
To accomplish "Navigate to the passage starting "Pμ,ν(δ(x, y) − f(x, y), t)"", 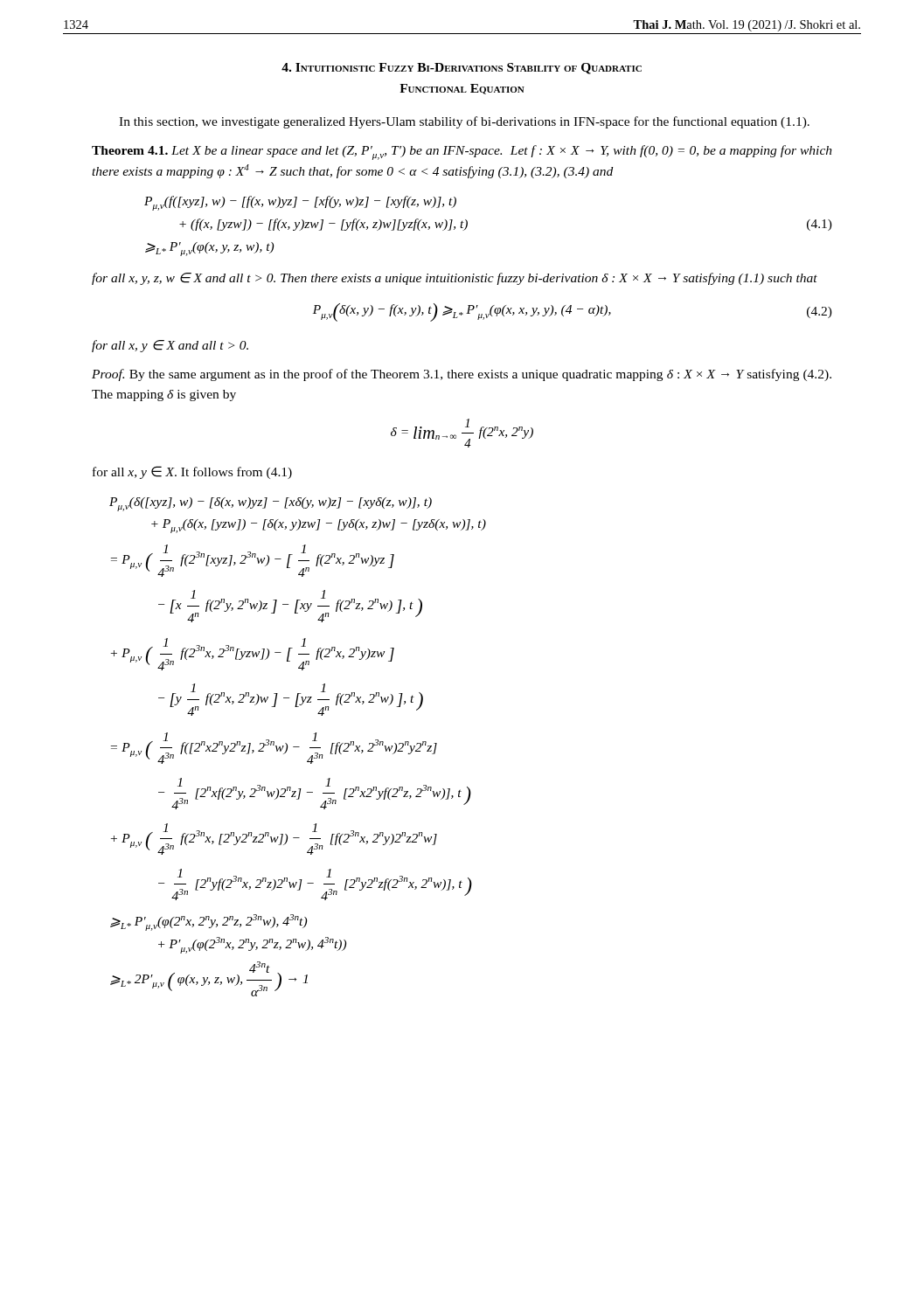I will point(462,311).
